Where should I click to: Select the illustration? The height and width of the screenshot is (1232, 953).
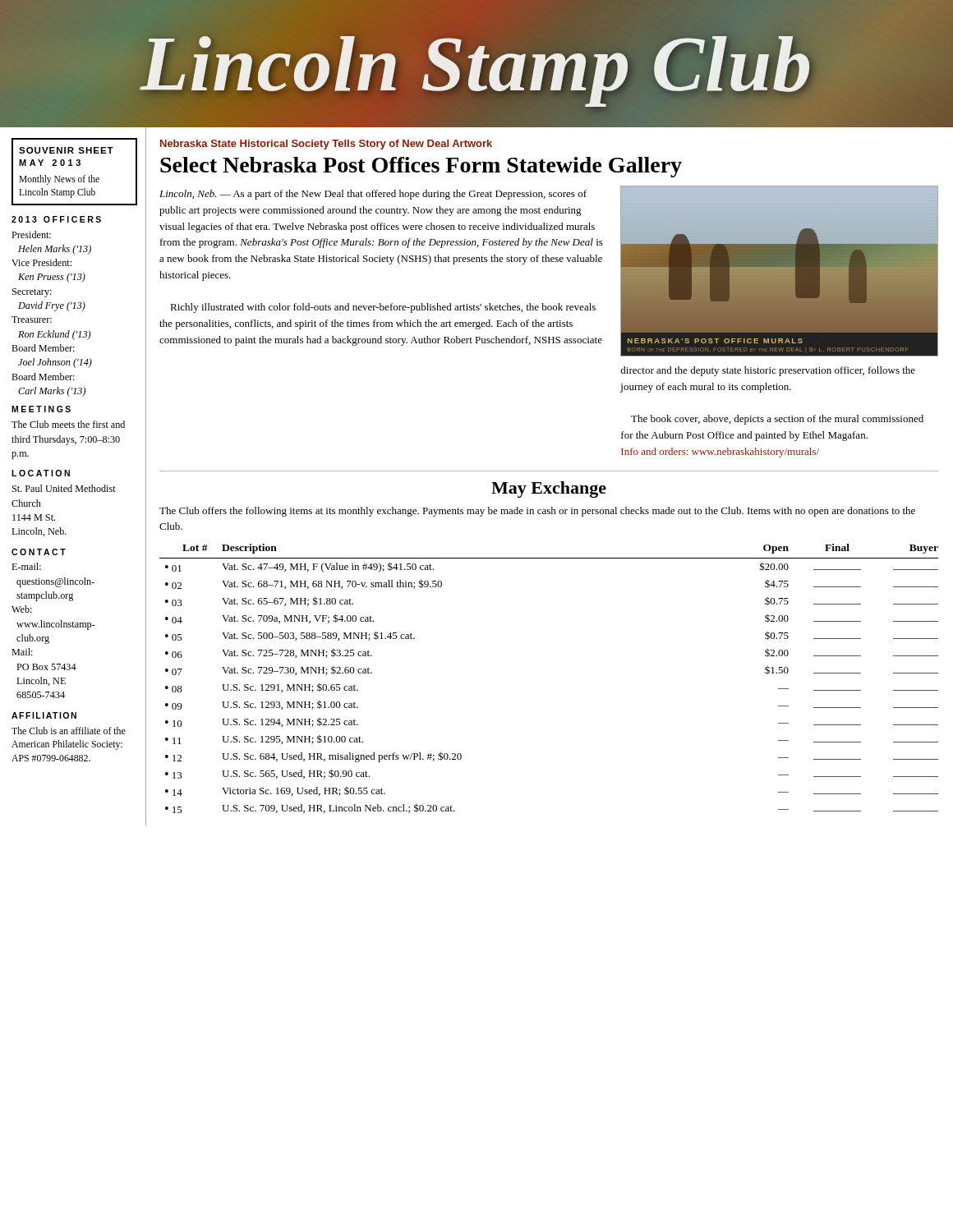476,64
